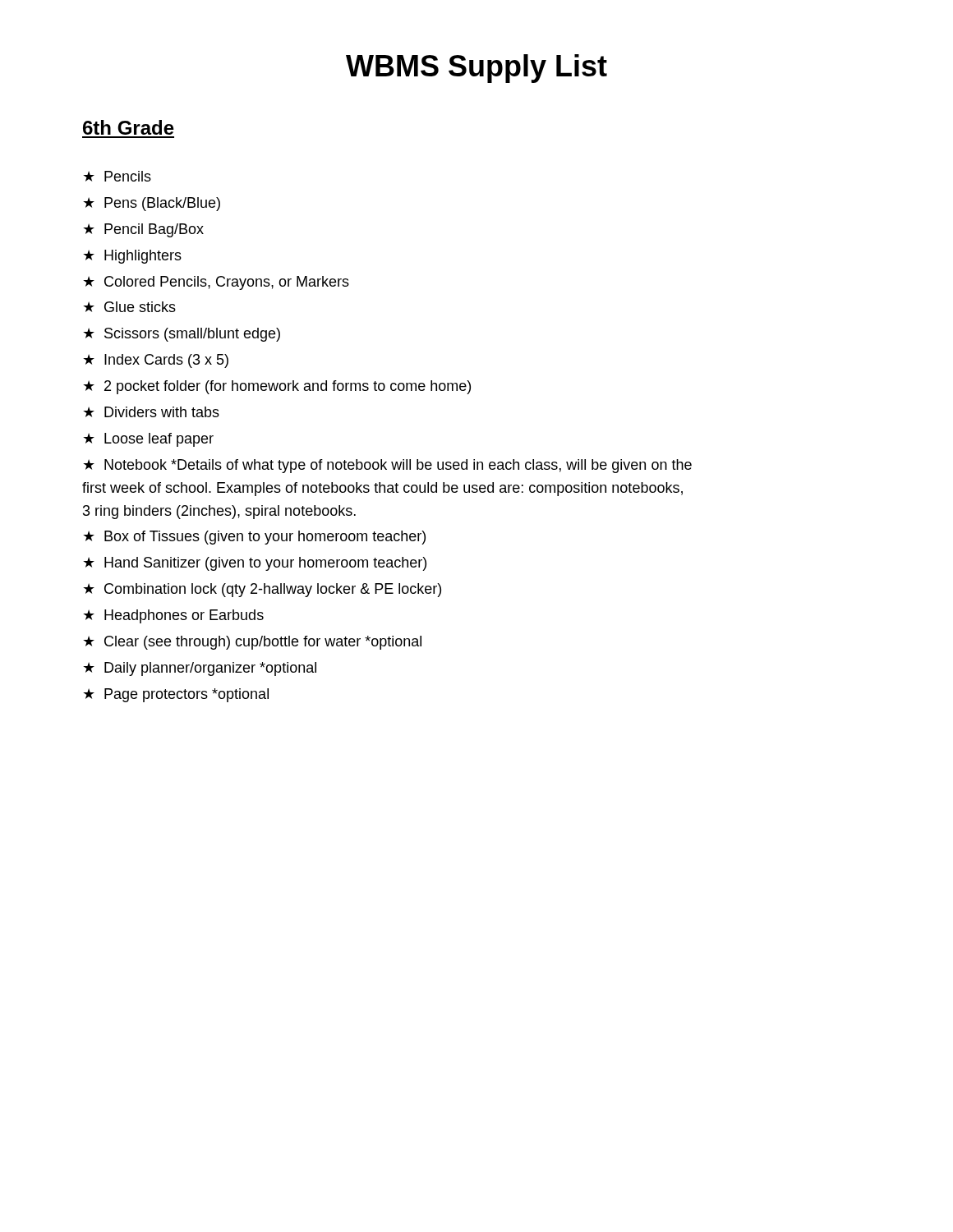Locate the text starting "★ Clear (see"
The height and width of the screenshot is (1232, 953).
252,643
